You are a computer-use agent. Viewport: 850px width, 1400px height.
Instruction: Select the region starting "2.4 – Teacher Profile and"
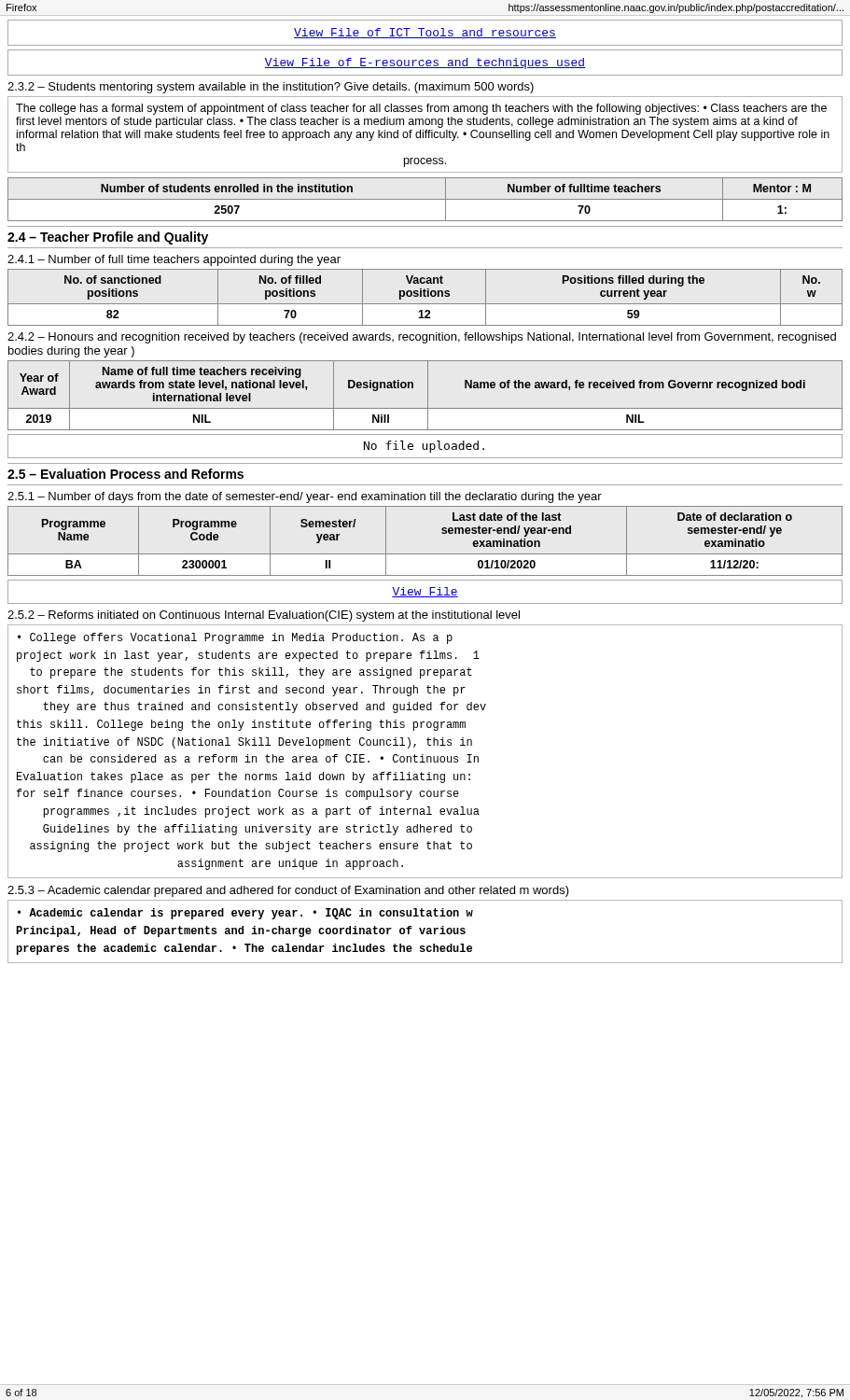tap(108, 237)
